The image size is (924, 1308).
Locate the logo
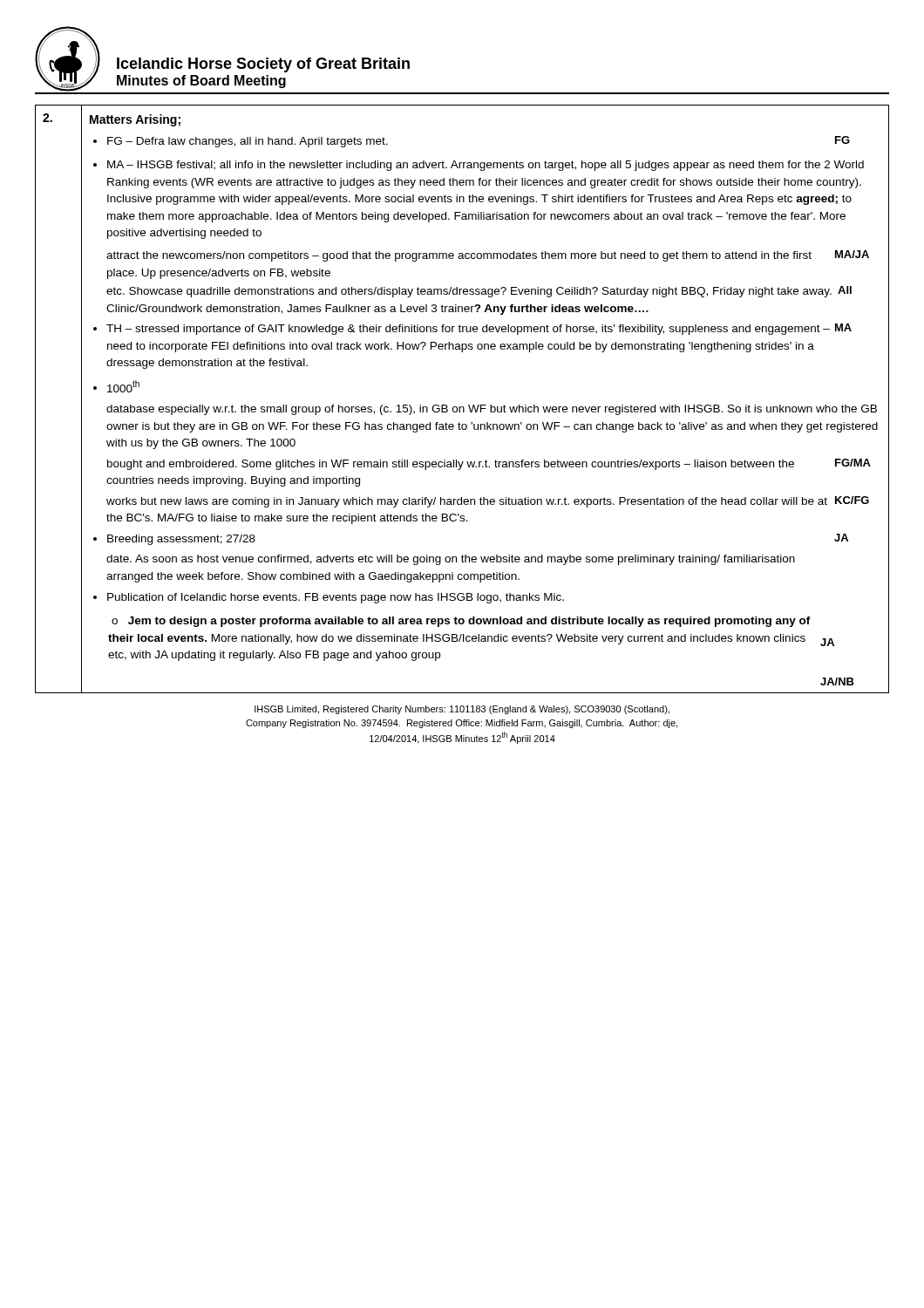(462, 59)
